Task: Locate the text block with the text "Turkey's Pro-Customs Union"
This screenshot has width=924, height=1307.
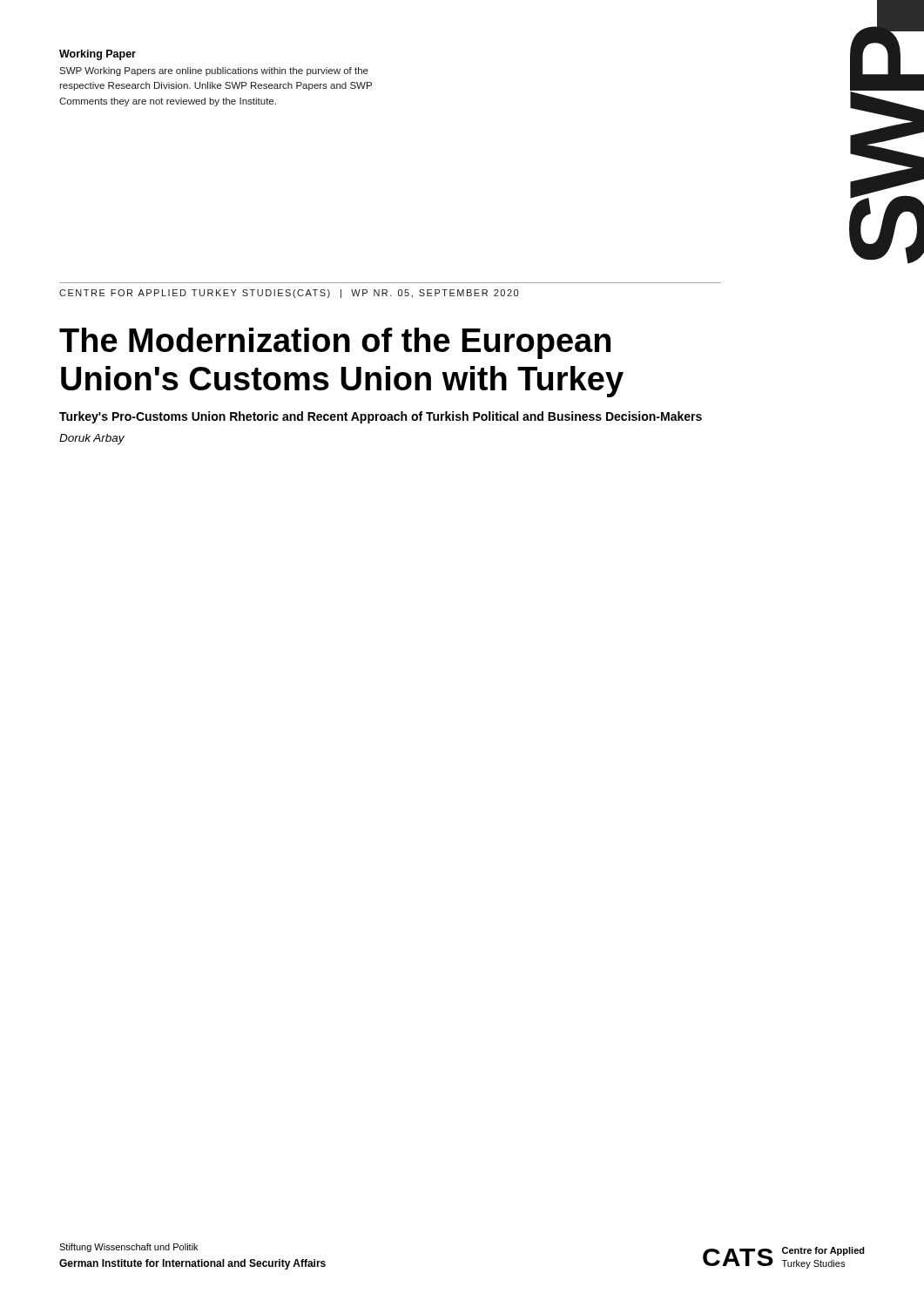Action: 381,417
